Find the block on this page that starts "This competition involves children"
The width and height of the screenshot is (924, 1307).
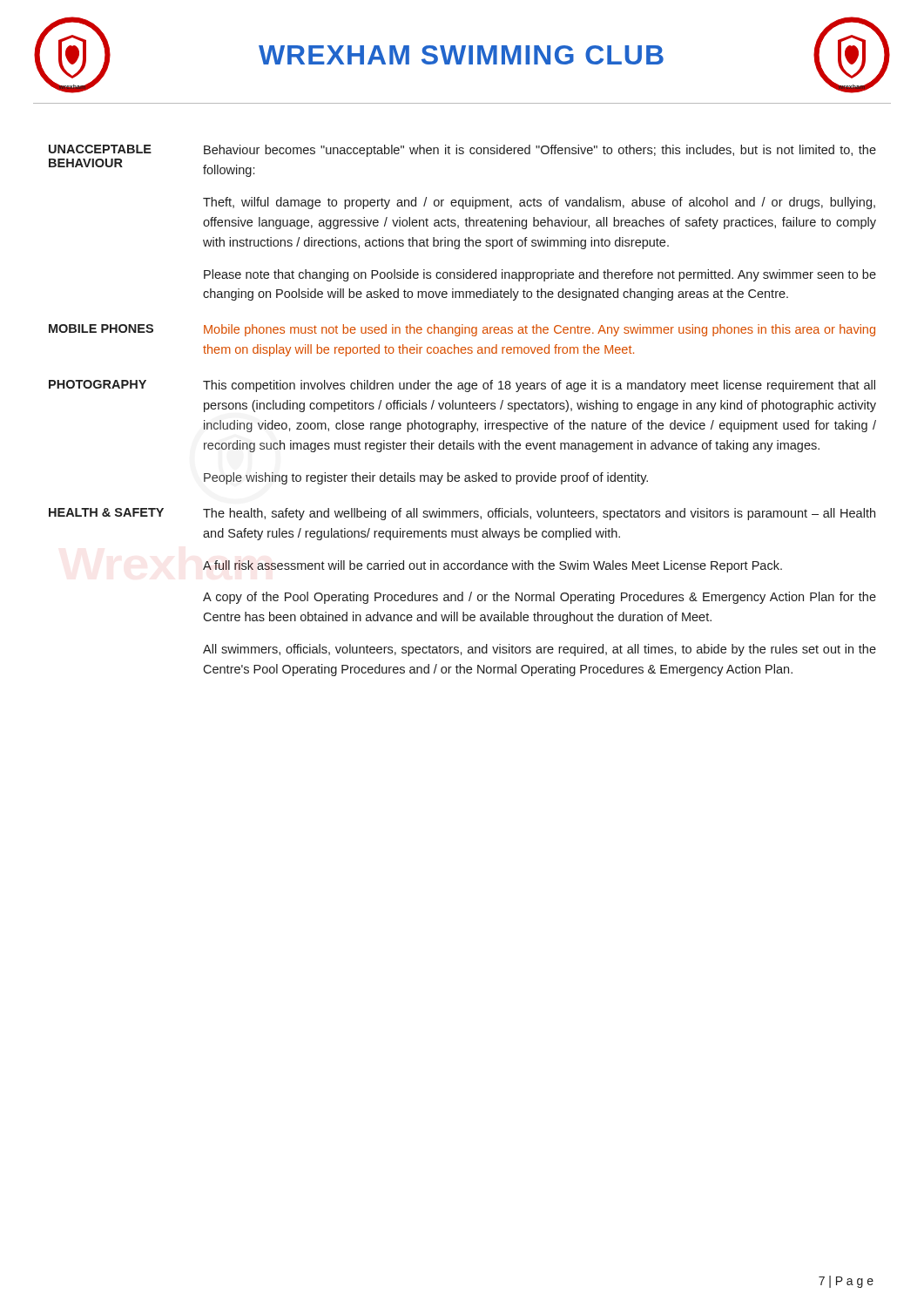pyautogui.click(x=540, y=432)
